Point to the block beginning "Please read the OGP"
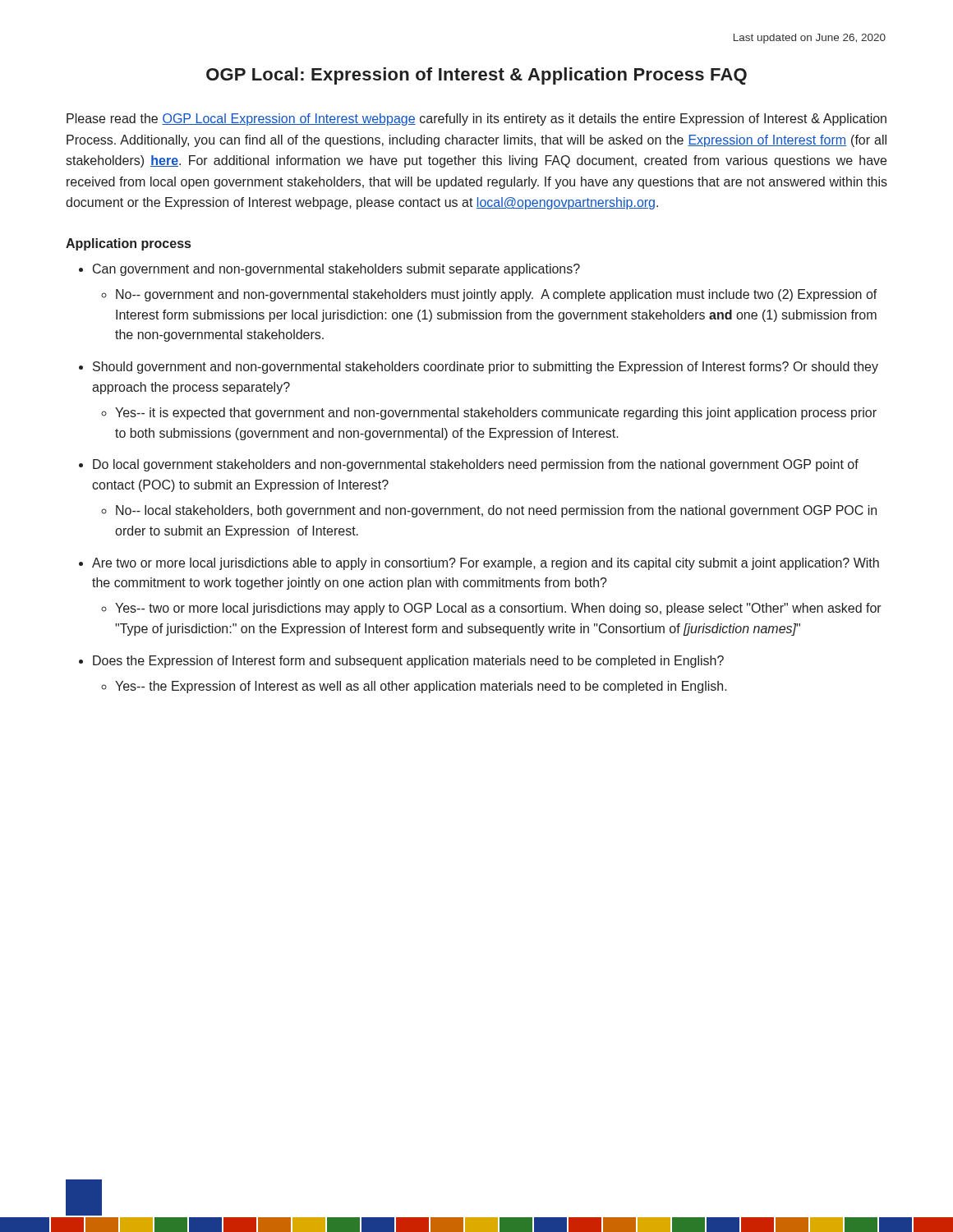 [476, 161]
